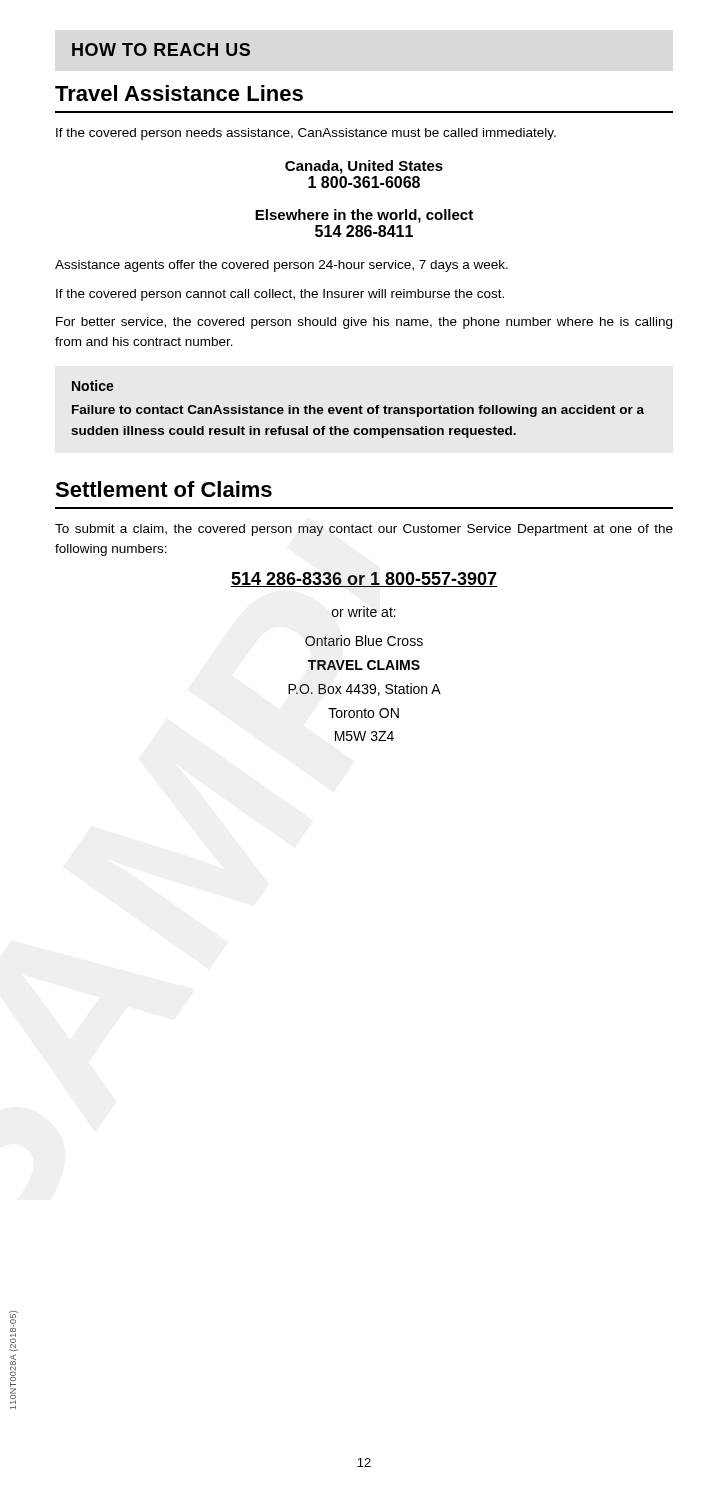
Task: Locate the text block that says "For better service, the"
Action: pos(364,331)
